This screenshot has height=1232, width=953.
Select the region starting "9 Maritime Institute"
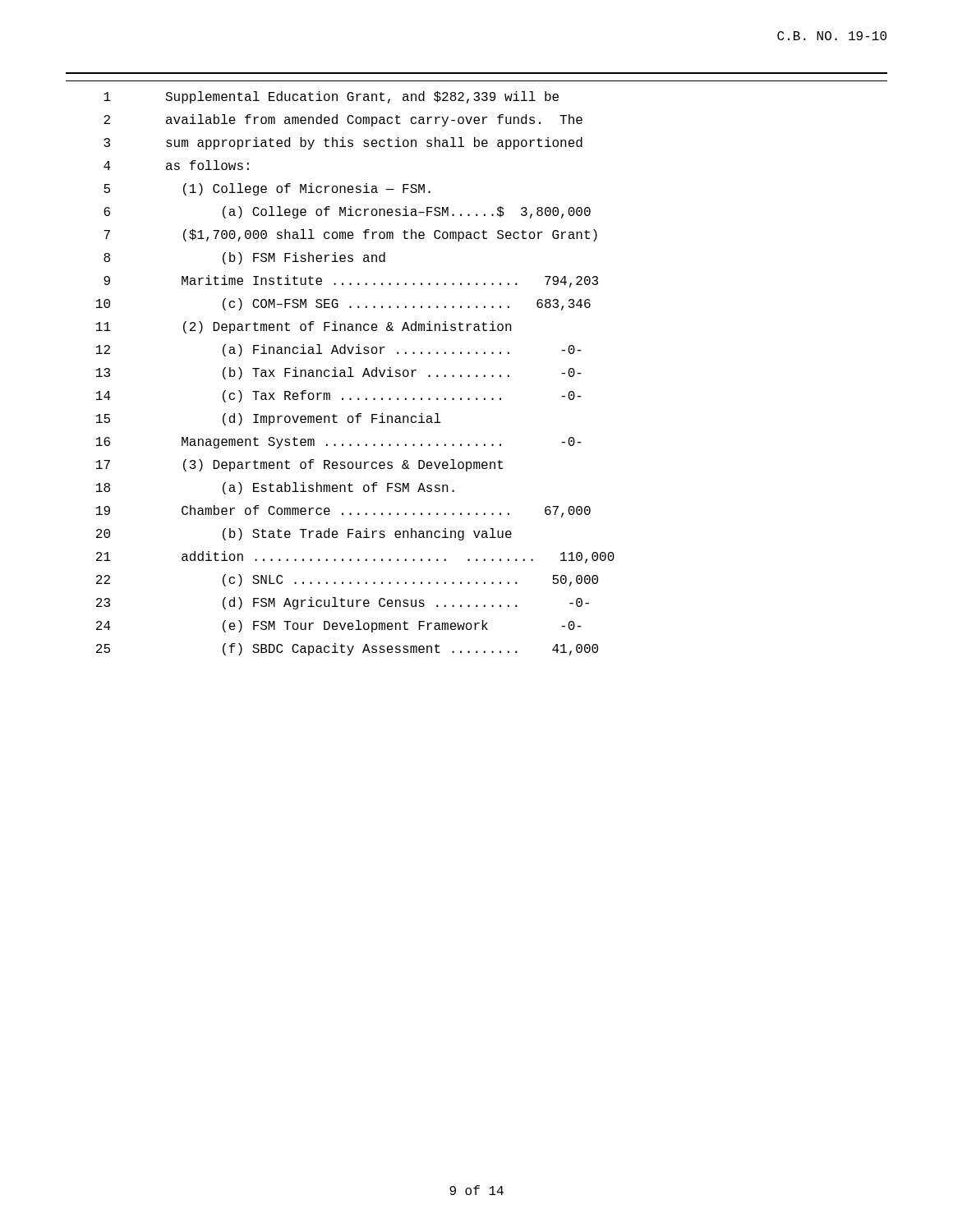tap(476, 282)
